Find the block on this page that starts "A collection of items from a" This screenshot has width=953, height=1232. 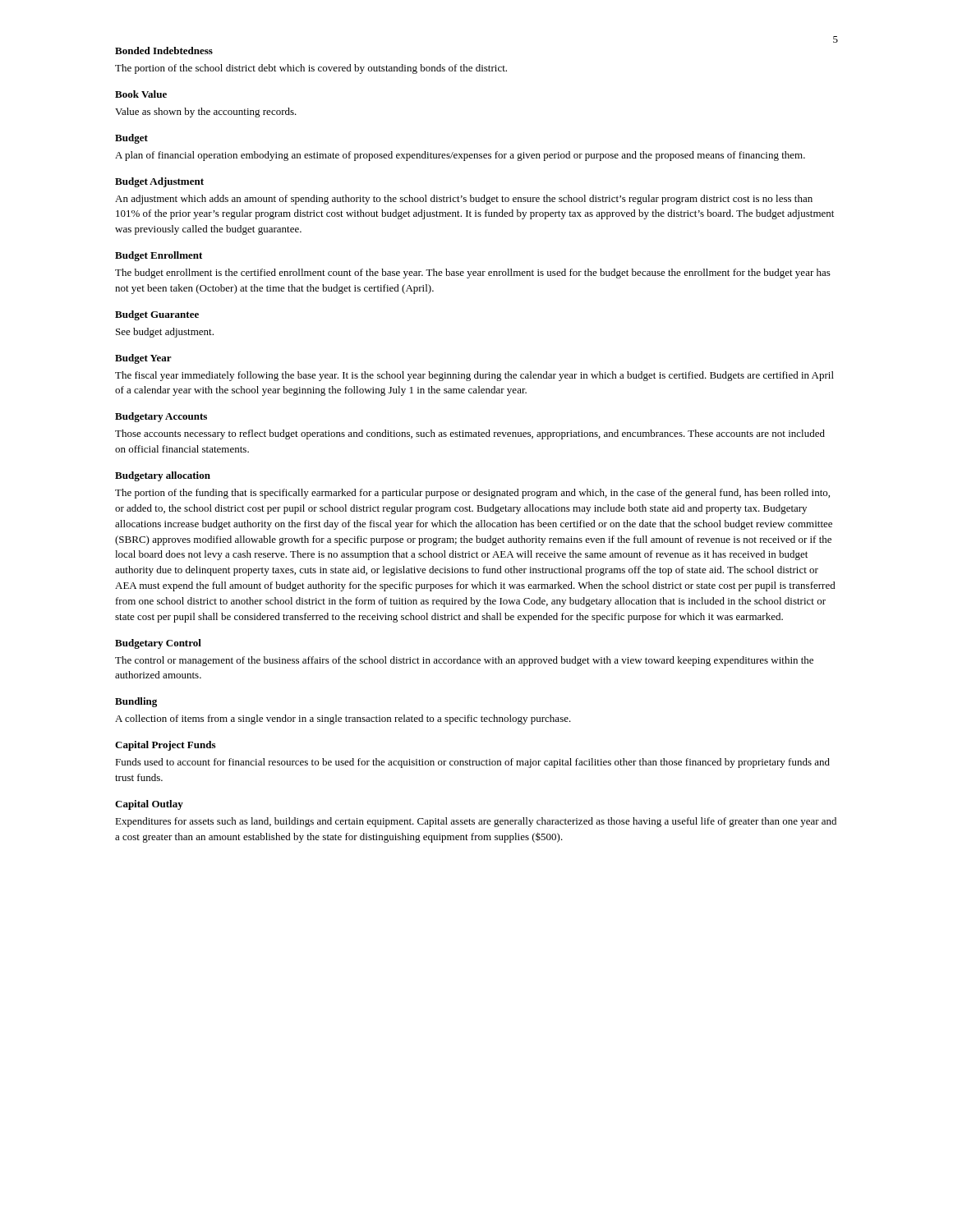(476, 719)
